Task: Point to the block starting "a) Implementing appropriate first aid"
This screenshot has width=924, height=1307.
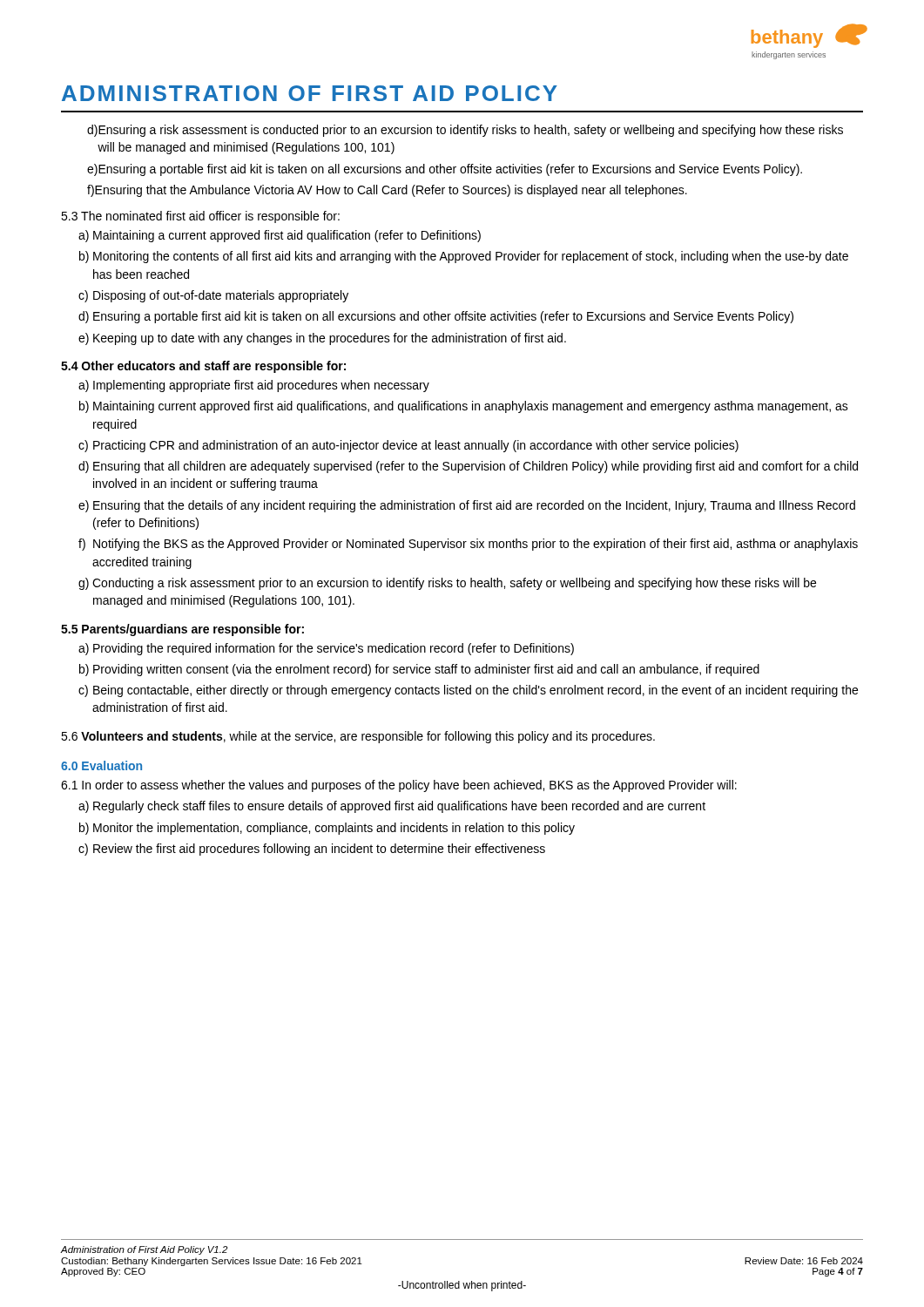Action: coord(254,386)
